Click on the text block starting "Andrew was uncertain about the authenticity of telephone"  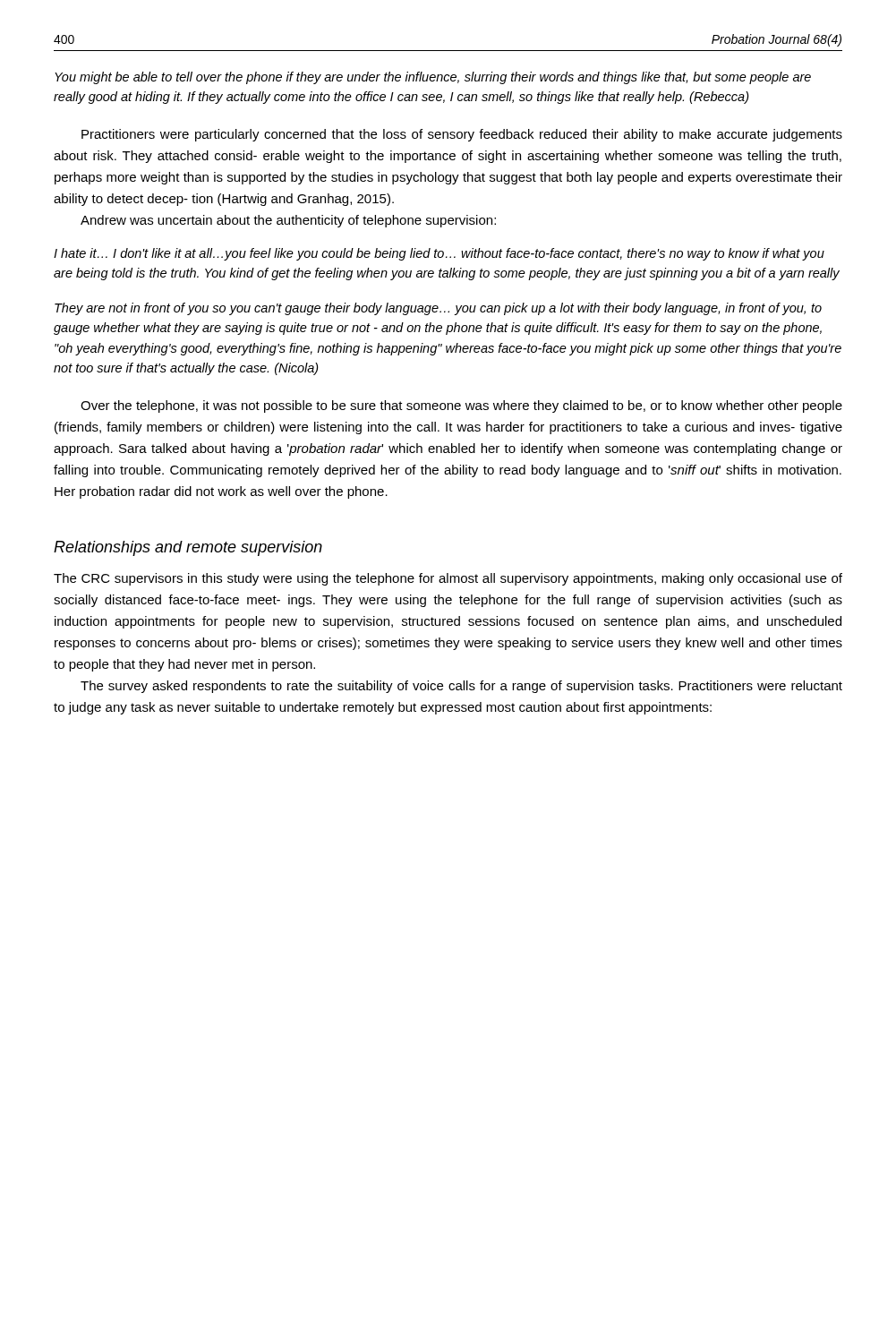click(289, 220)
